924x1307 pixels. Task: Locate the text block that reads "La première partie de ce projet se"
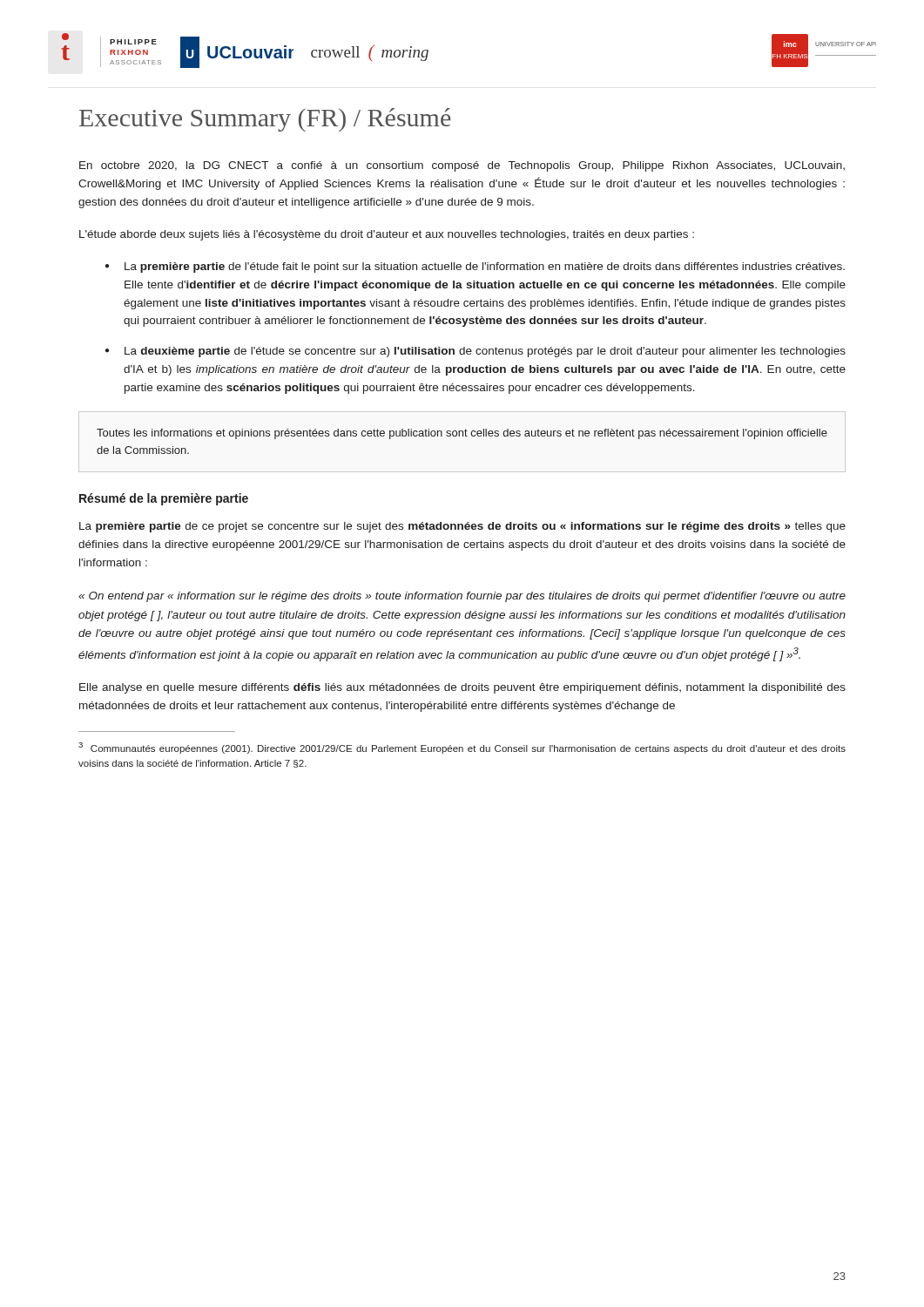[462, 544]
